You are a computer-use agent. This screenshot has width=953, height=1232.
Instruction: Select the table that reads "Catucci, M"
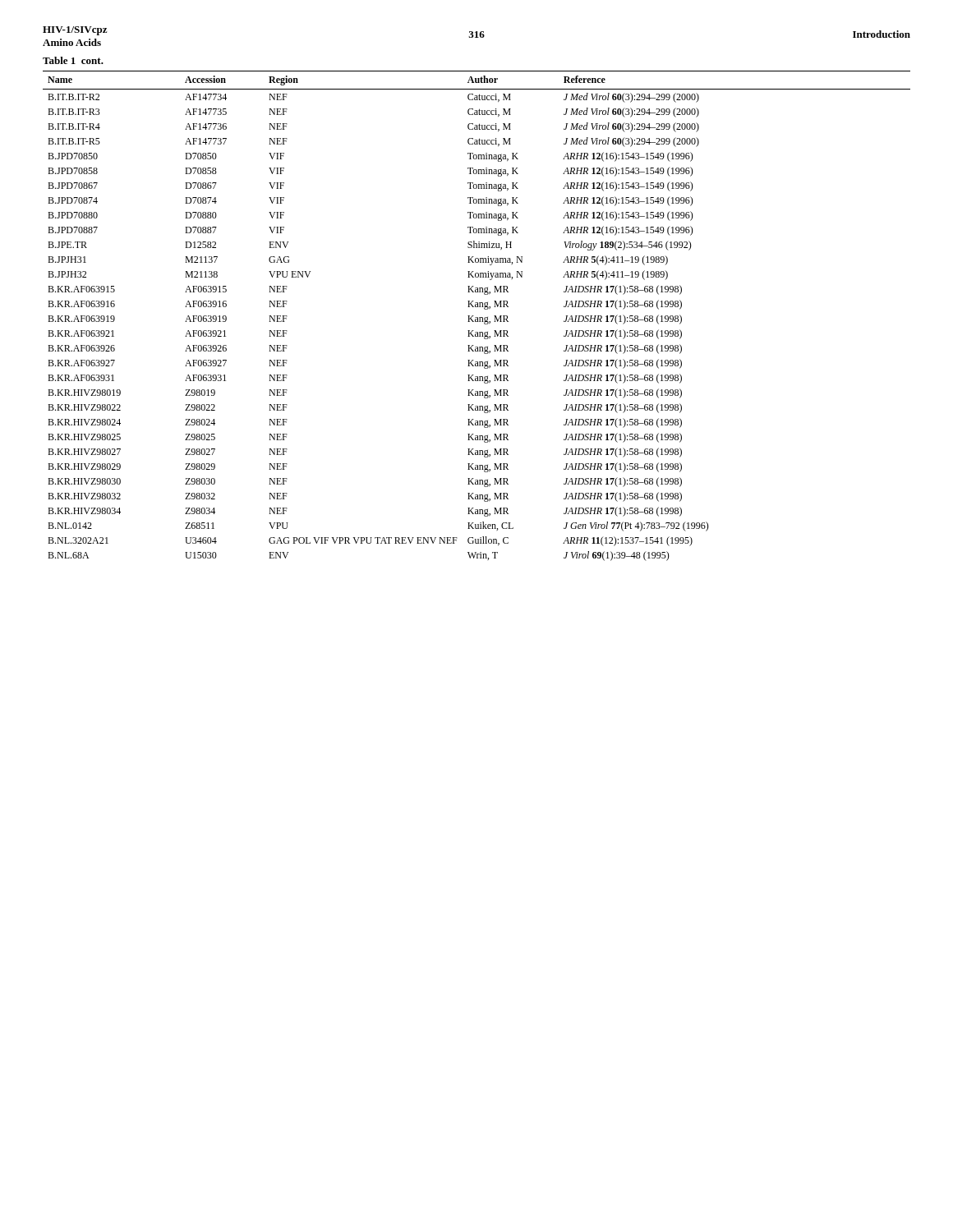coord(476,317)
